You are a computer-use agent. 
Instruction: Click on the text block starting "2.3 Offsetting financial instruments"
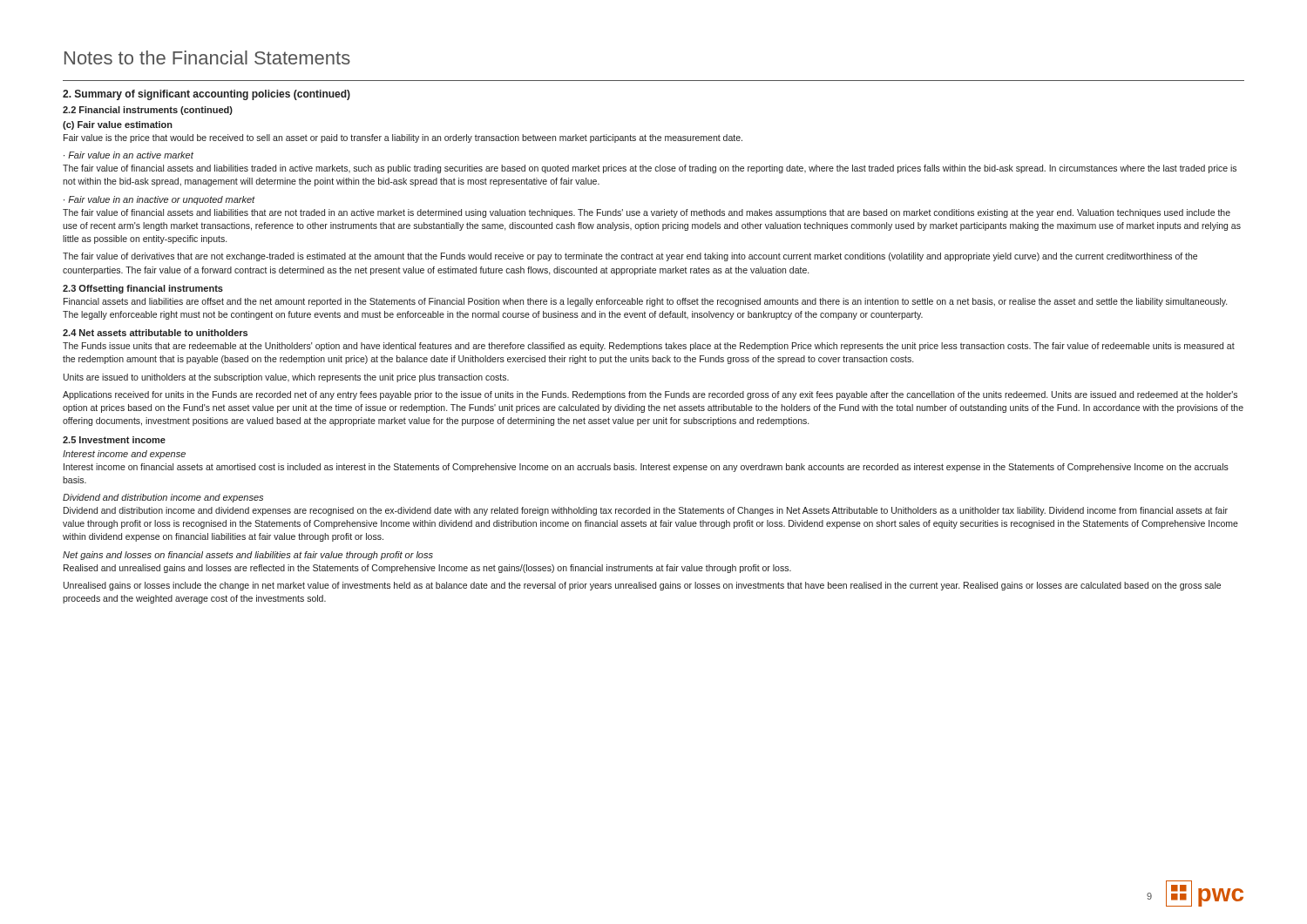click(x=143, y=288)
